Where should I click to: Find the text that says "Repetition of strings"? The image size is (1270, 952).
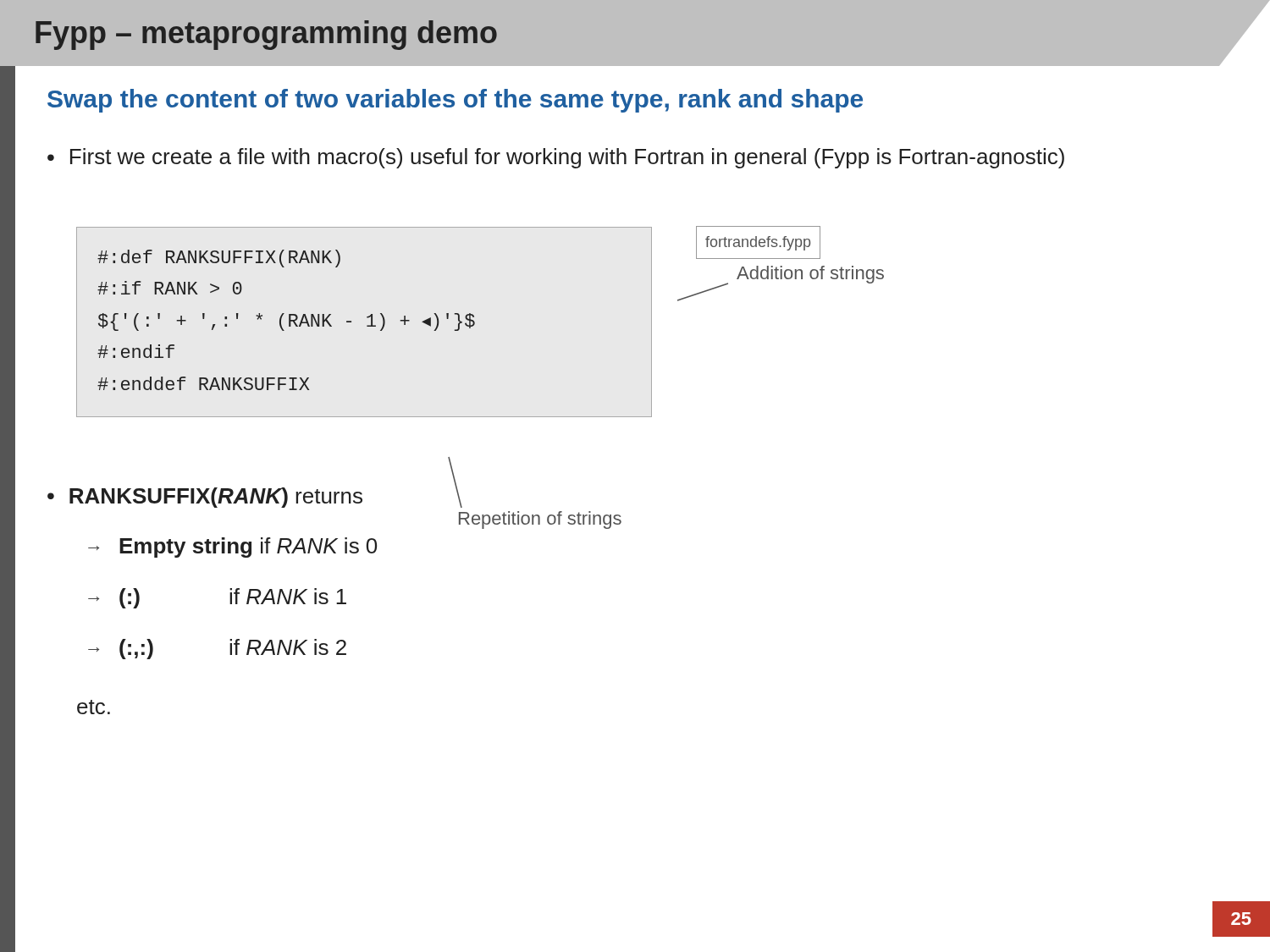coord(539,518)
